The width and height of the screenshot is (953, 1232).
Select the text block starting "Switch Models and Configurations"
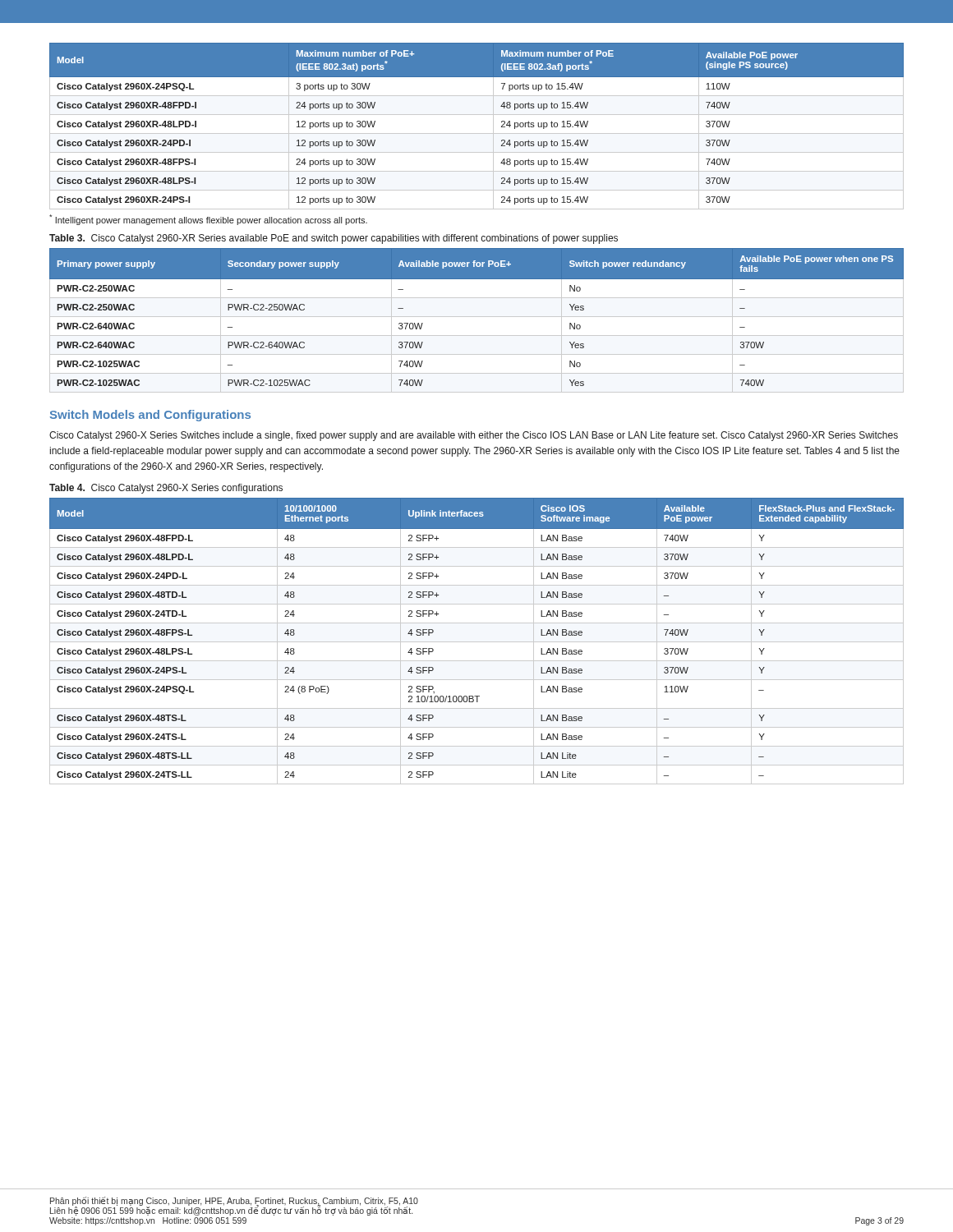pos(150,415)
